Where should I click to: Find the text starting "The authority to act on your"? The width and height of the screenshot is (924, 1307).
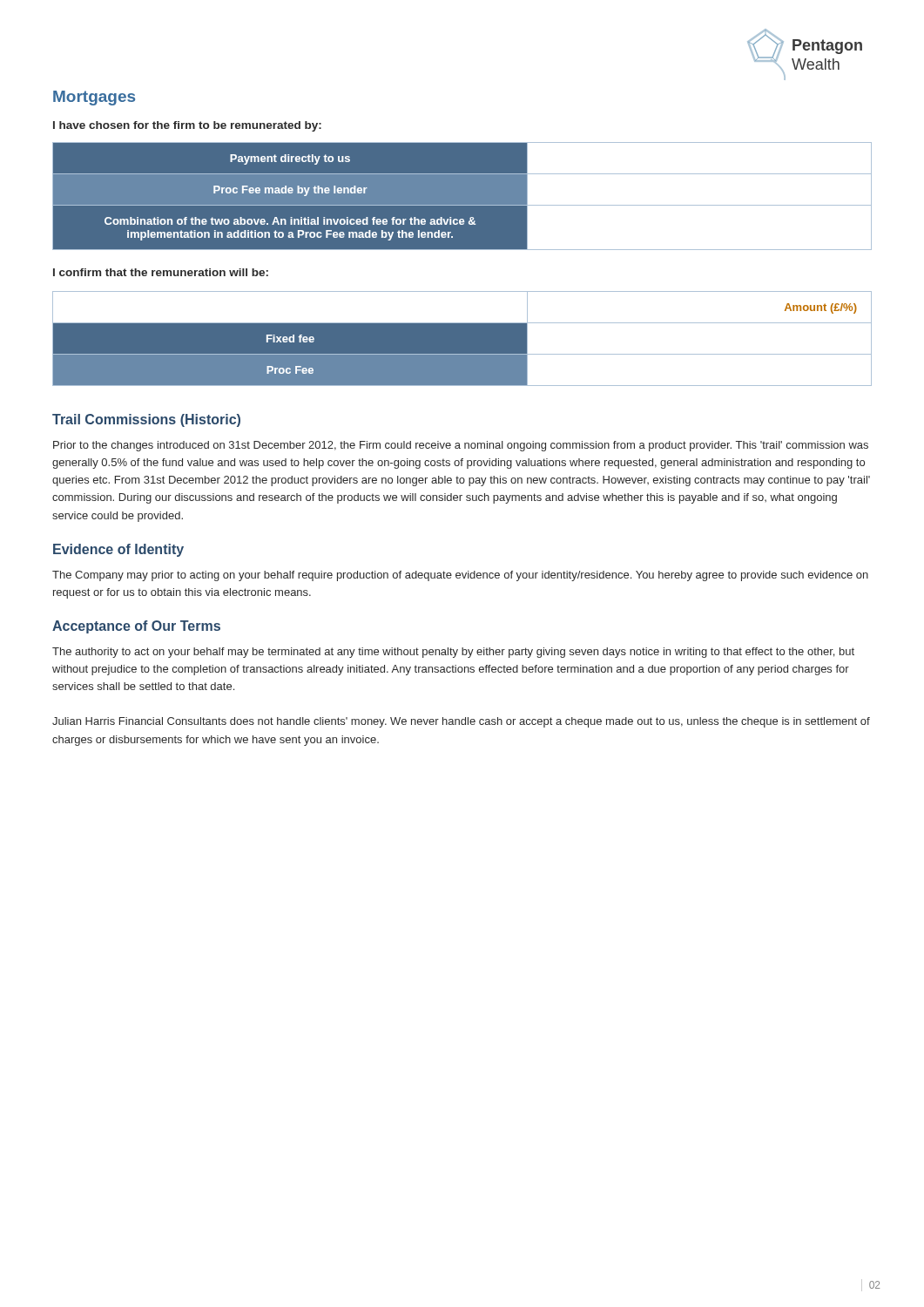tap(453, 669)
